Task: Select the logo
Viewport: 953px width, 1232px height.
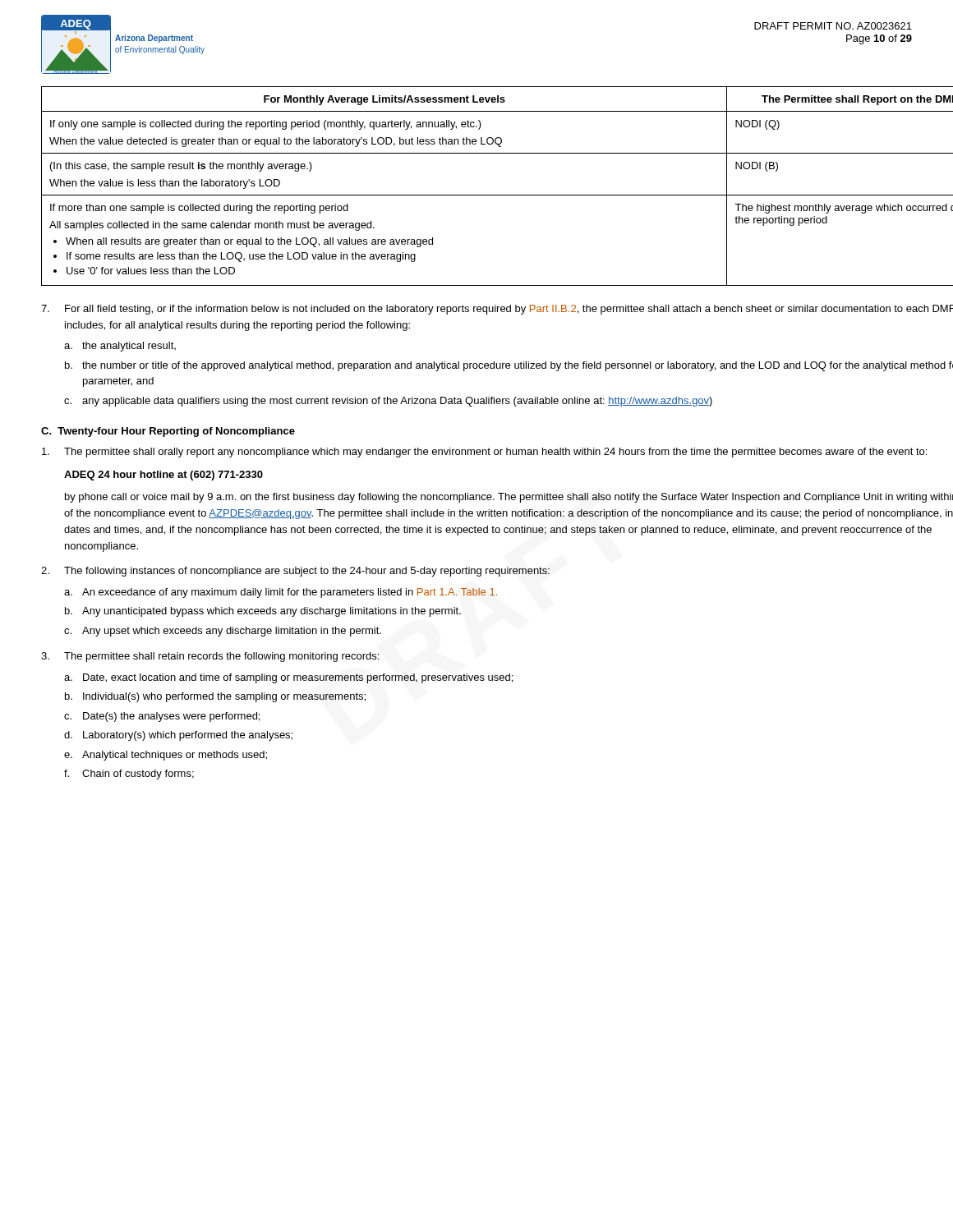Action: click(123, 44)
